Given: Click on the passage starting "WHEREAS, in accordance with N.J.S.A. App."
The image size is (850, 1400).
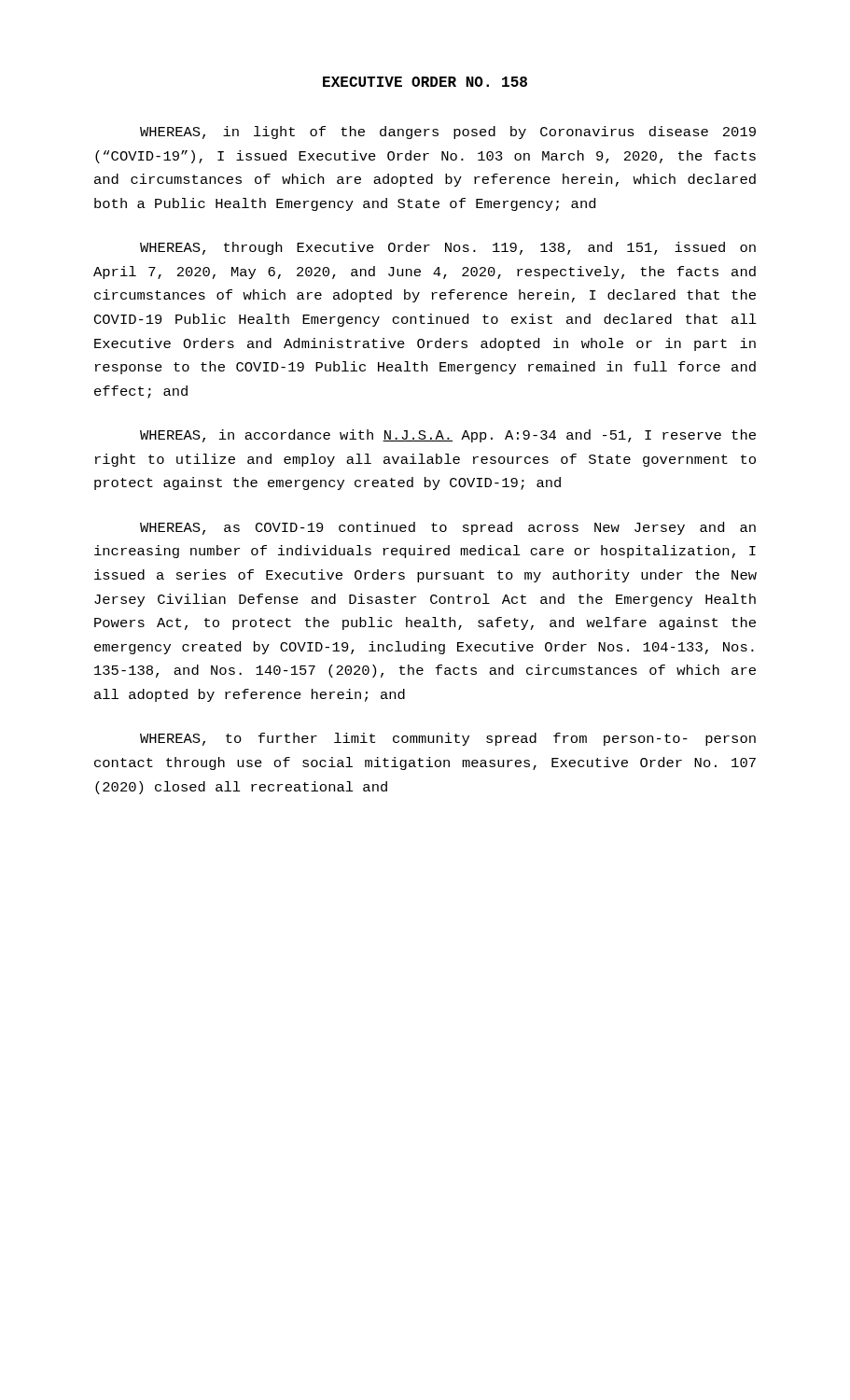Looking at the screenshot, I should (425, 460).
